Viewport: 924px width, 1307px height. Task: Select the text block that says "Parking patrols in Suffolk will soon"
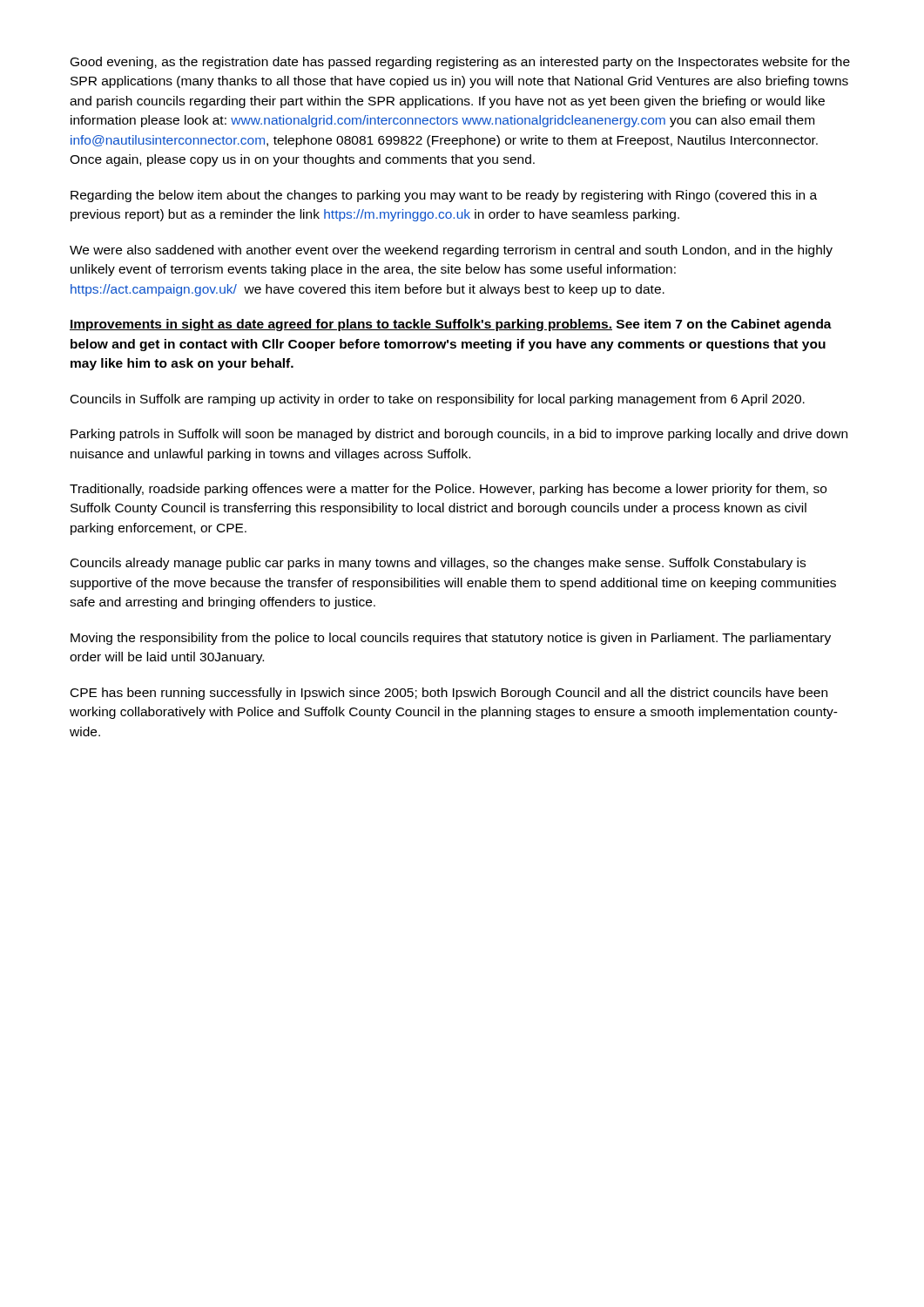(459, 443)
